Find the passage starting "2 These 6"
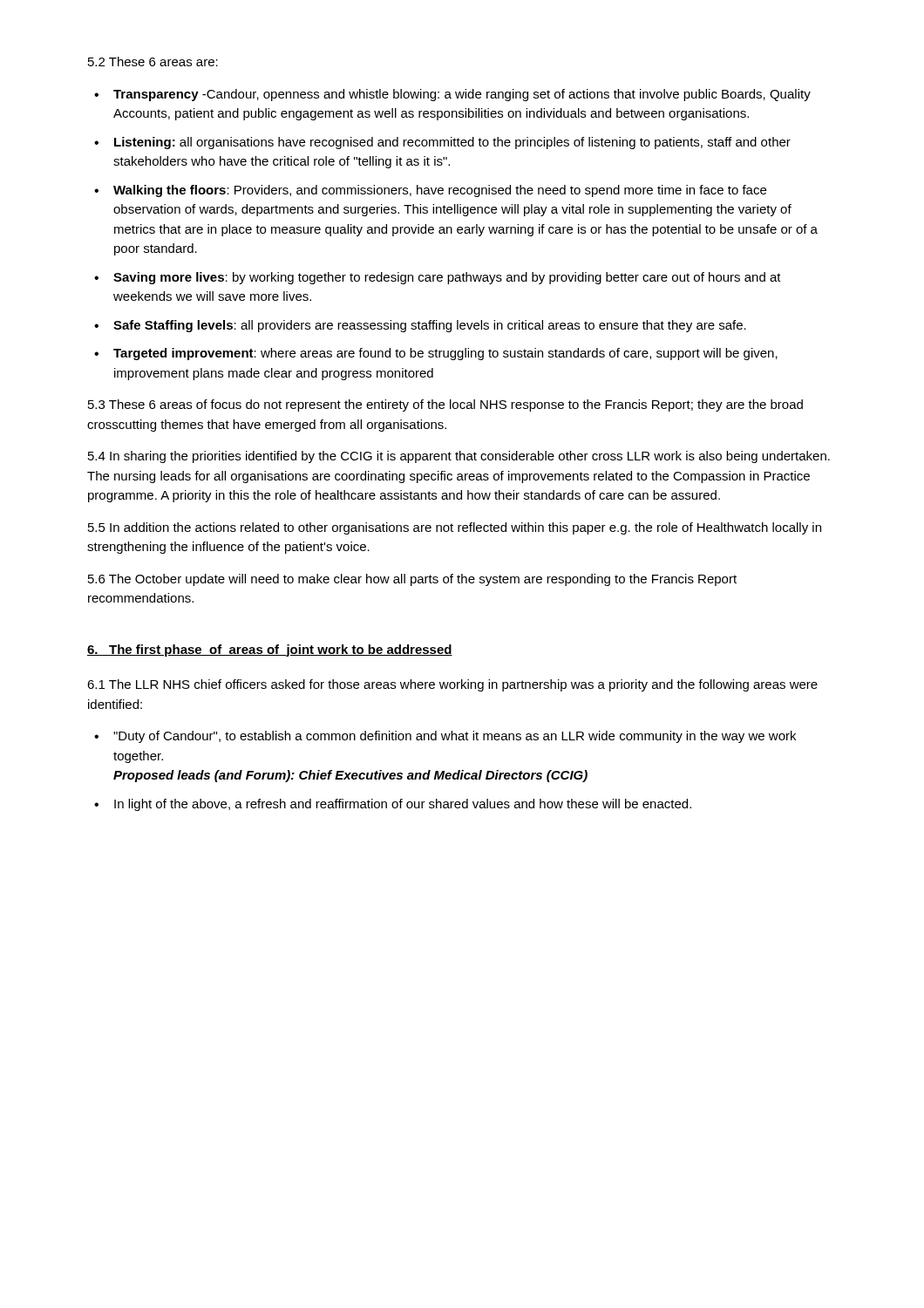 click(x=153, y=61)
